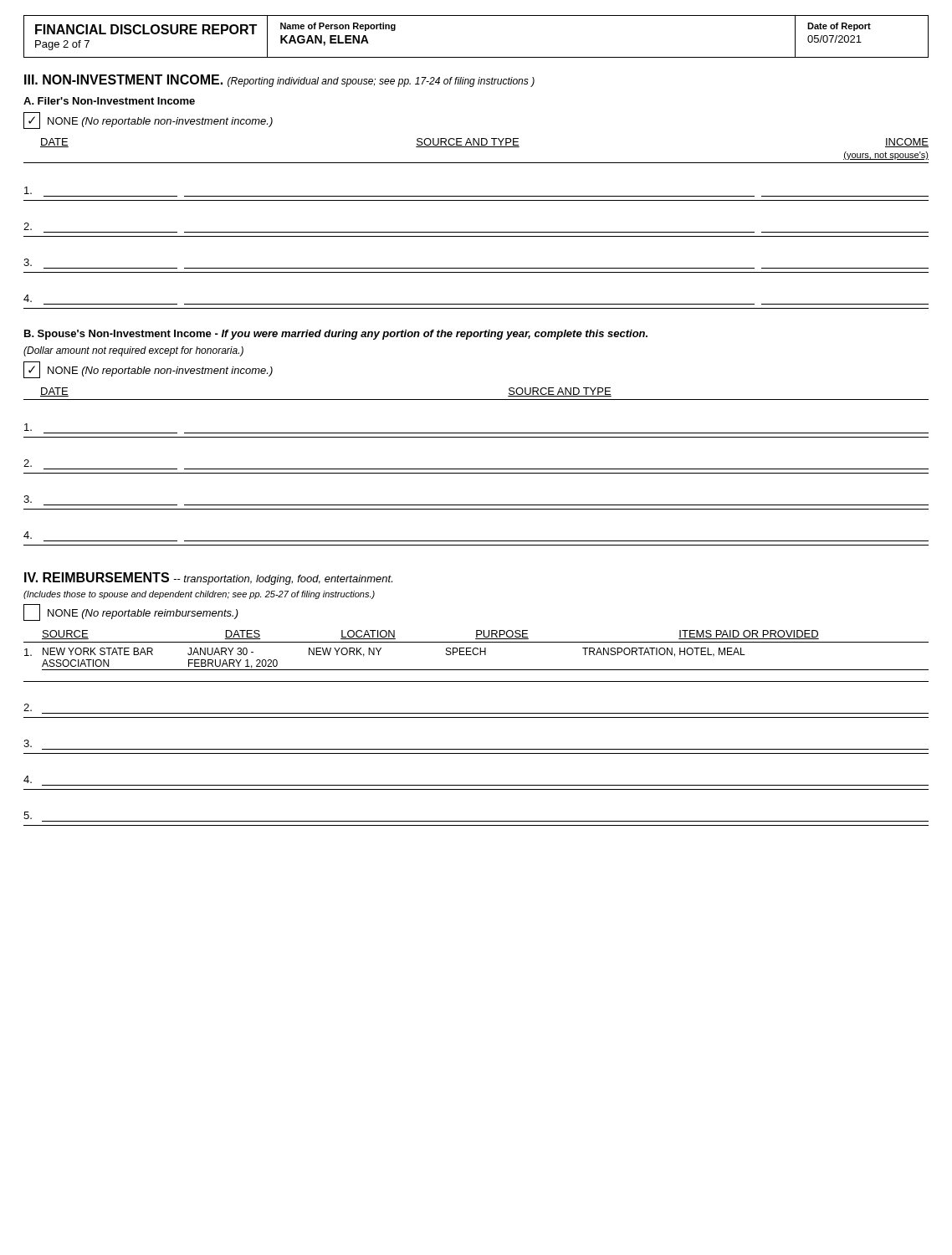Navigate to the text starting "B. Spouse's Non-Investment Income - If"
This screenshot has height=1255, width=952.
point(336,333)
